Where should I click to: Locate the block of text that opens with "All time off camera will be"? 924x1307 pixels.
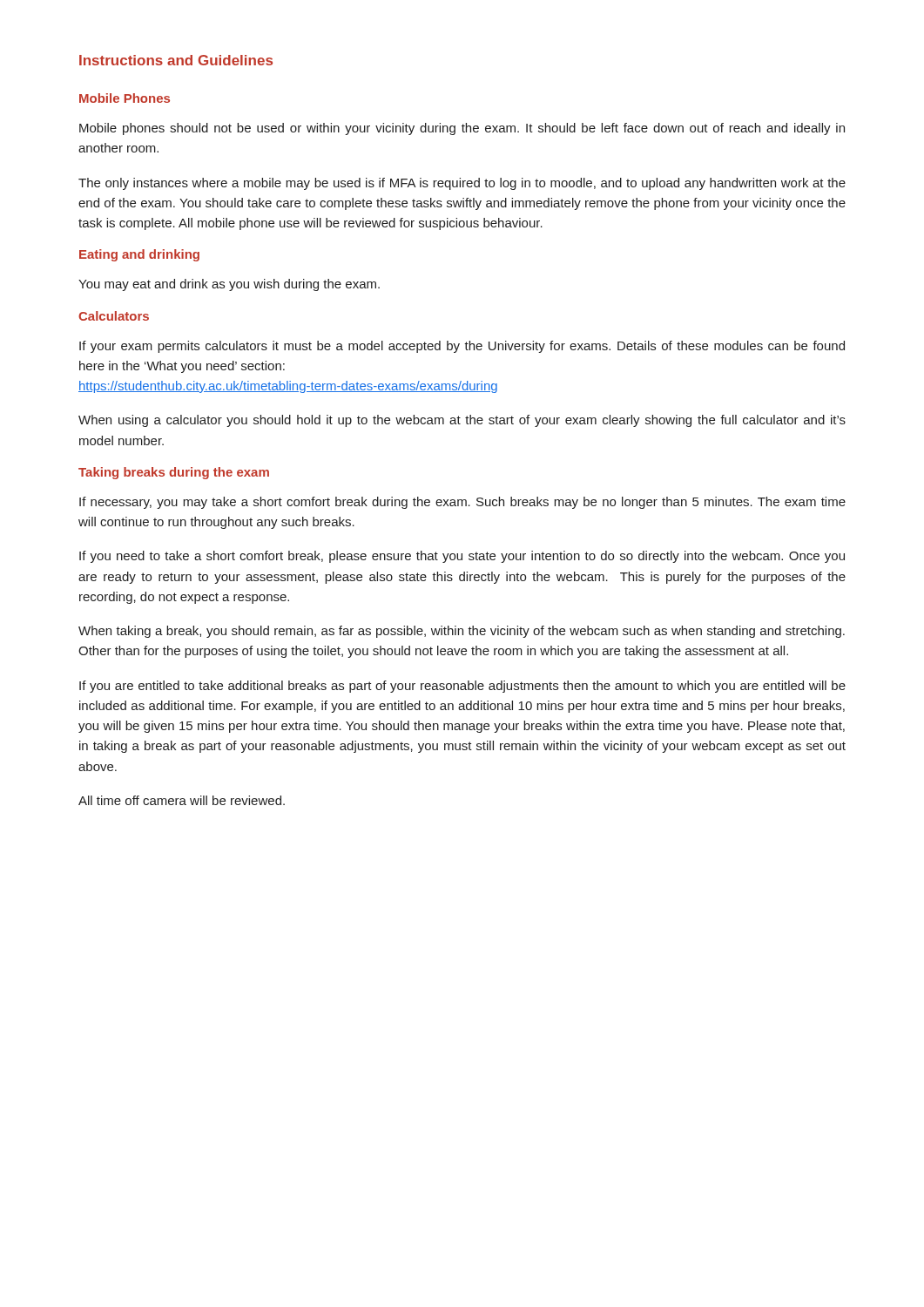tap(182, 800)
